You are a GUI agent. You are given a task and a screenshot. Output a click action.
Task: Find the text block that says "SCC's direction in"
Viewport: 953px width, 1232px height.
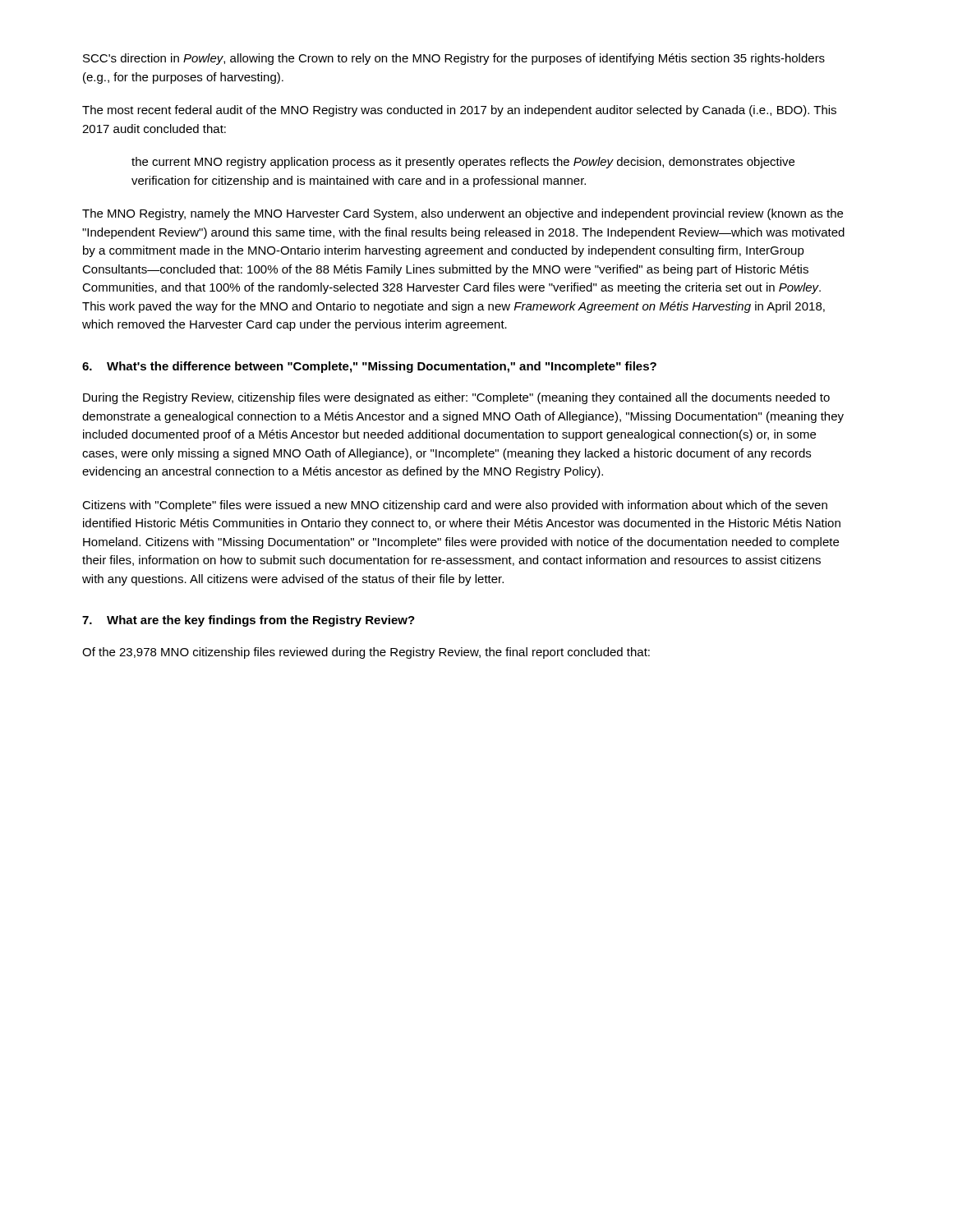[x=454, y=67]
